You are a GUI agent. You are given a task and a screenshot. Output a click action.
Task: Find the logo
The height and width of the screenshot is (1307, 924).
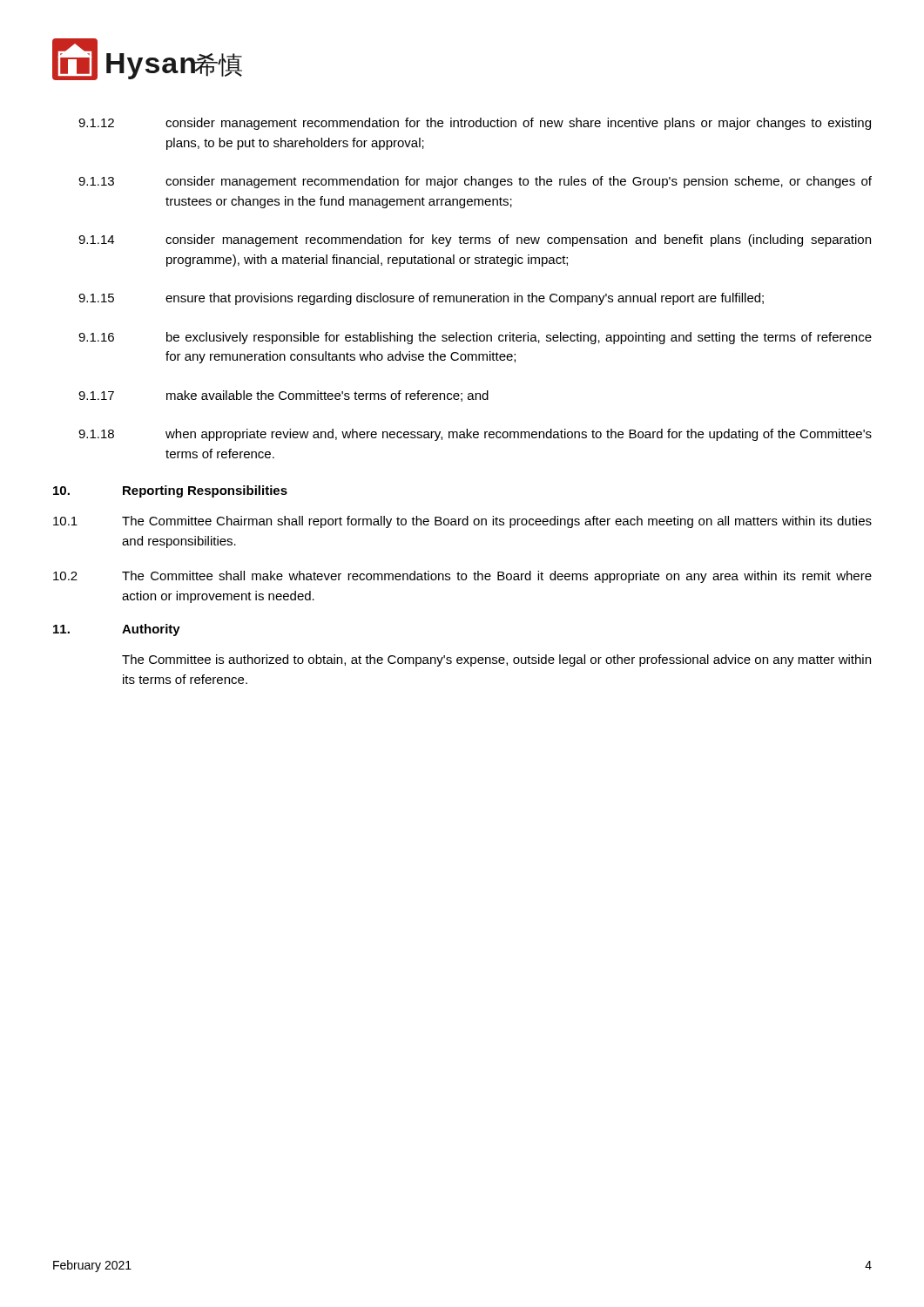pos(148,62)
